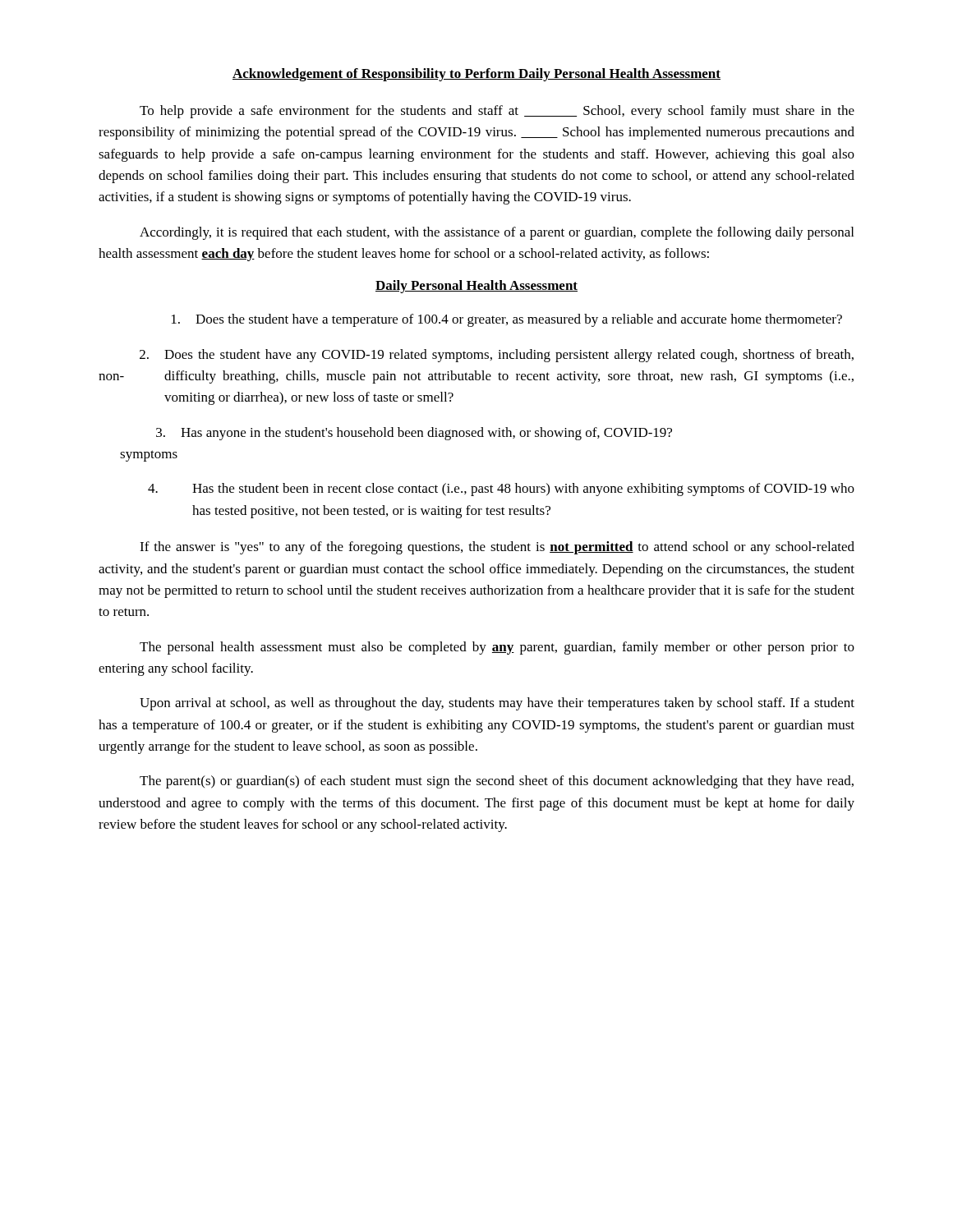Screen dimensions: 1232x953
Task: Click on the list item that reads "2. non- Does the student have any"
Action: click(476, 376)
